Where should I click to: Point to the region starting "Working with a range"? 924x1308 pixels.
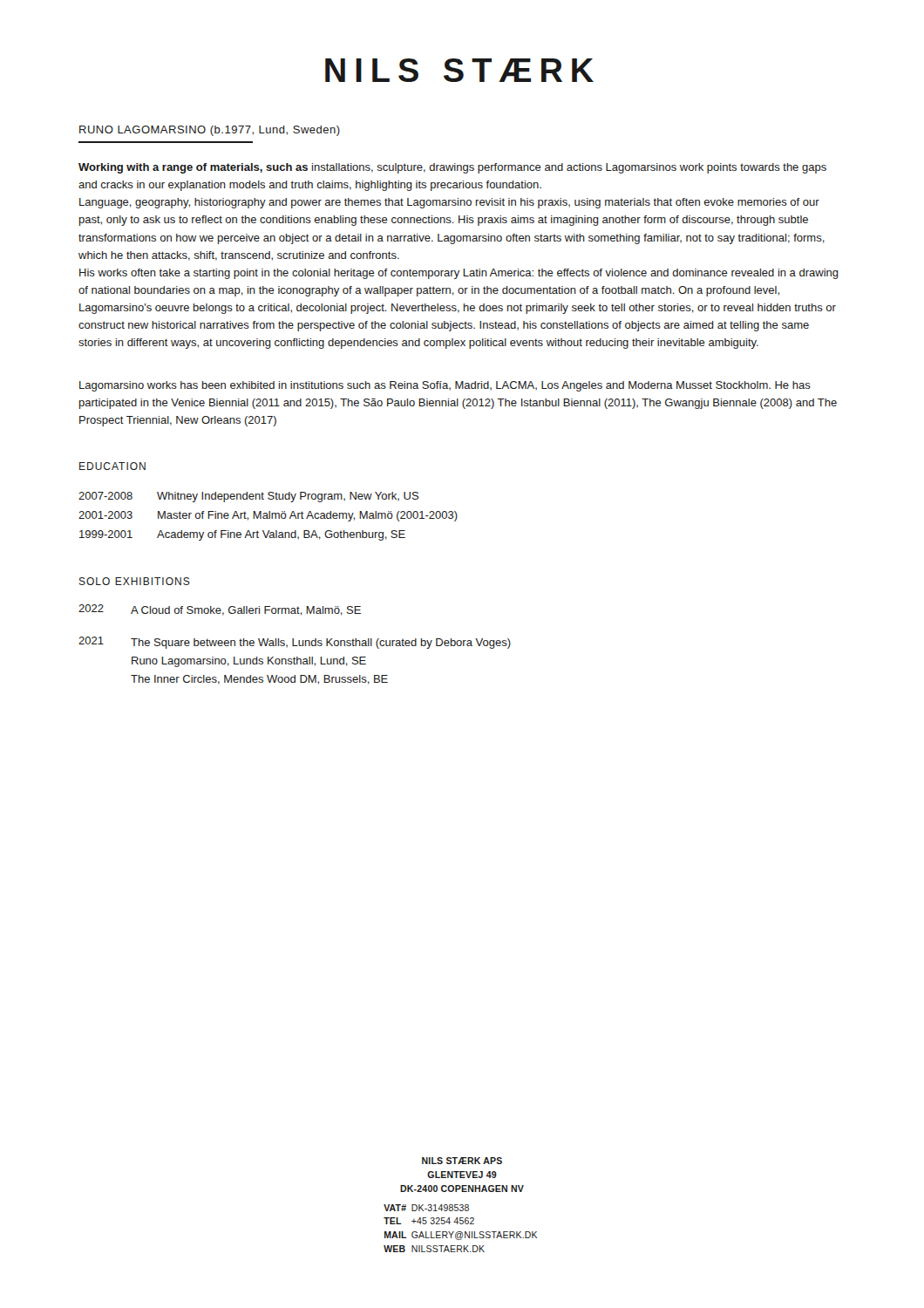[x=452, y=168]
